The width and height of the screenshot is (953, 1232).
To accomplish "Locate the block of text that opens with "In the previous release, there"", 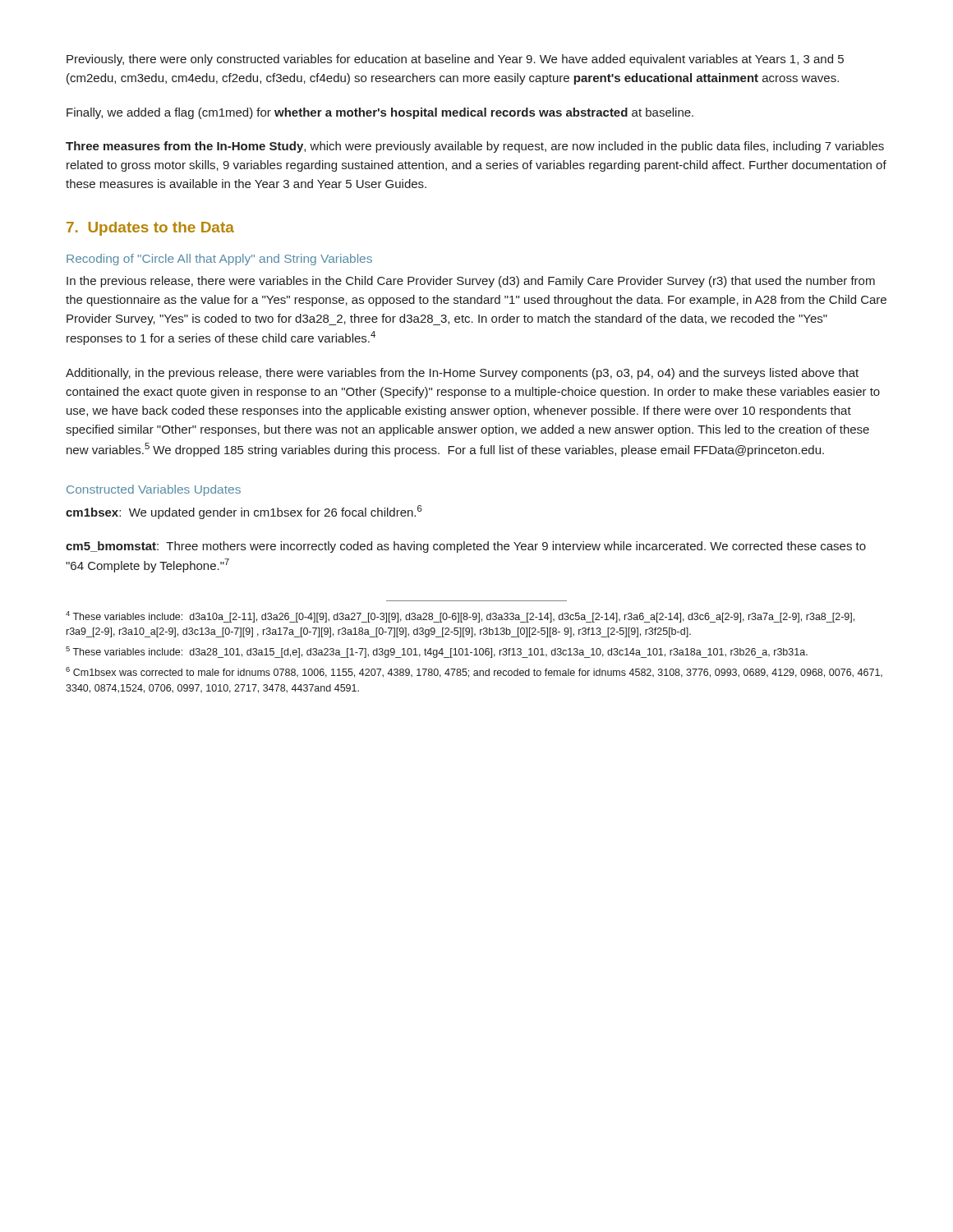I will tap(476, 309).
